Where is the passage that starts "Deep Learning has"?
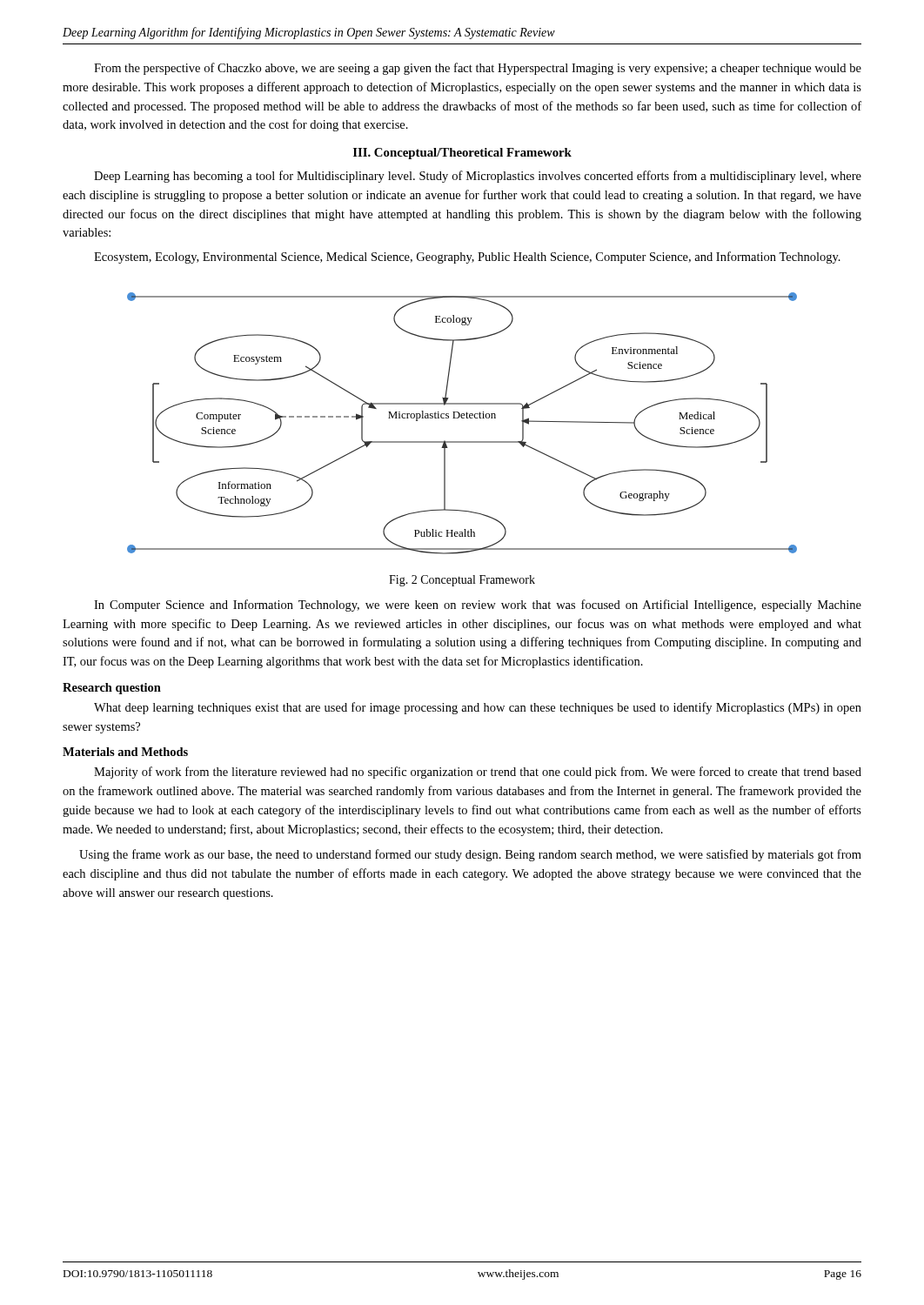The height and width of the screenshot is (1305, 924). [x=462, y=205]
